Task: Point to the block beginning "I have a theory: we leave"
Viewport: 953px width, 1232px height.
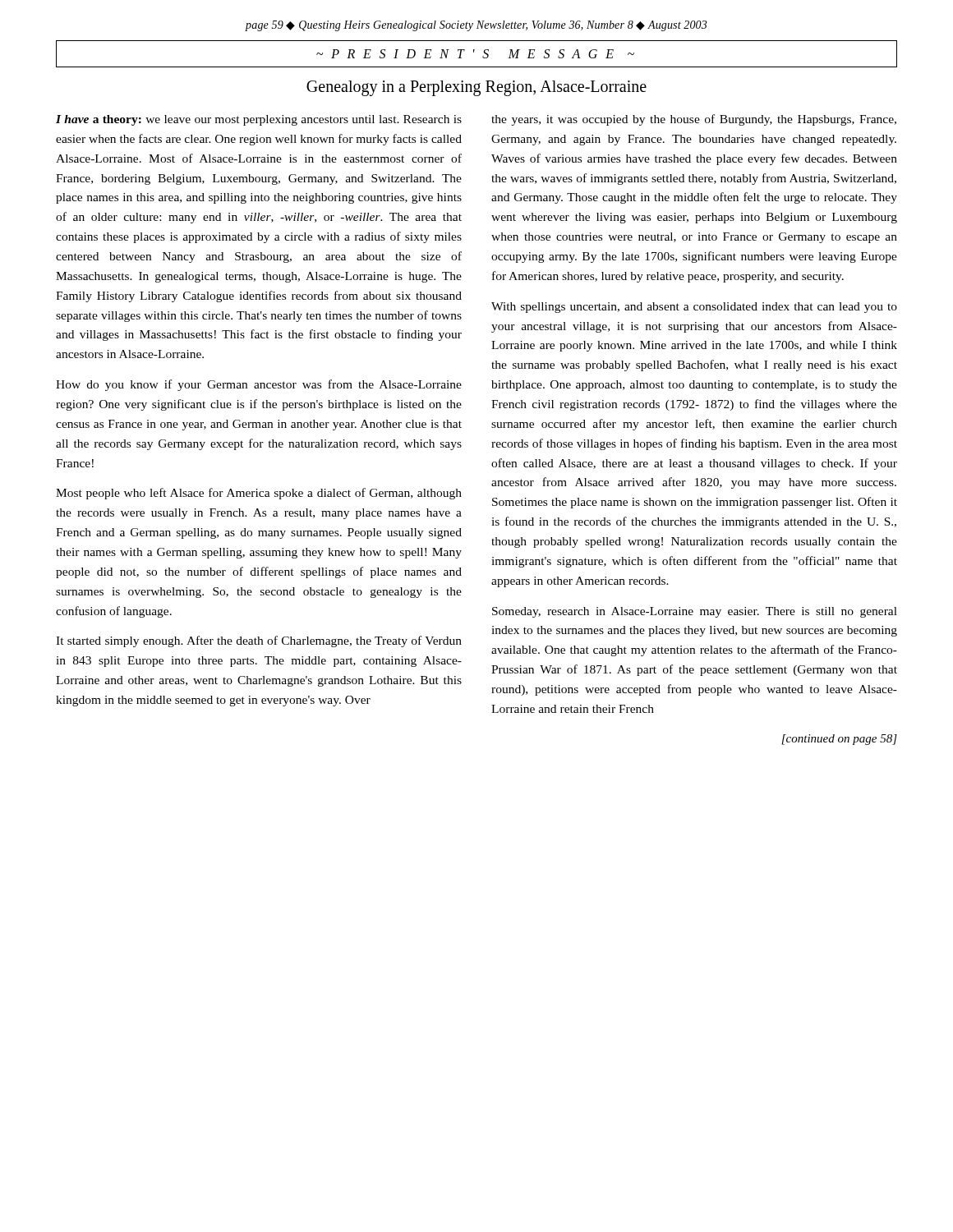Action: click(x=259, y=237)
